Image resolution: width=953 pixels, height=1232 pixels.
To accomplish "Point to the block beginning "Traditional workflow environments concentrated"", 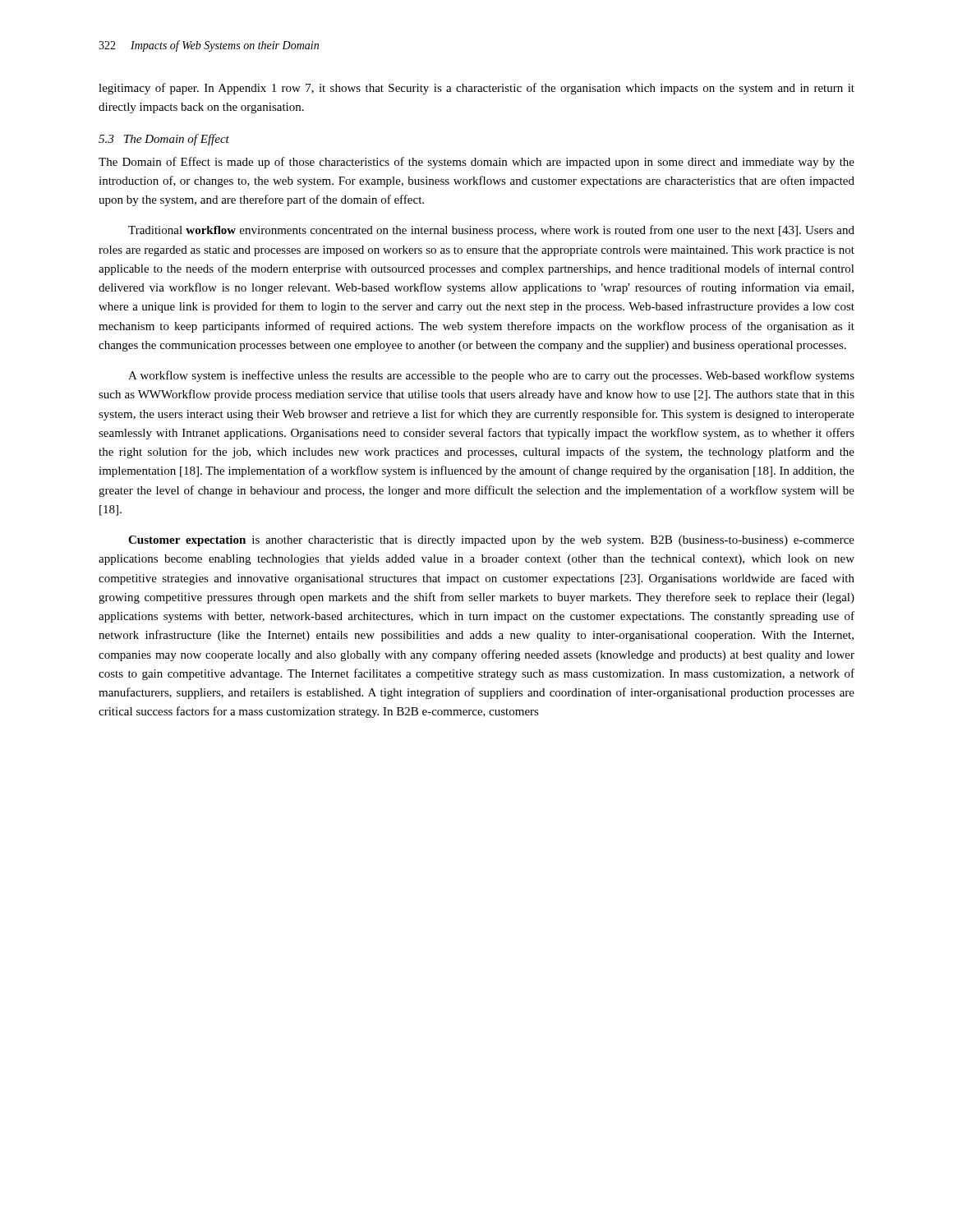I will point(476,287).
